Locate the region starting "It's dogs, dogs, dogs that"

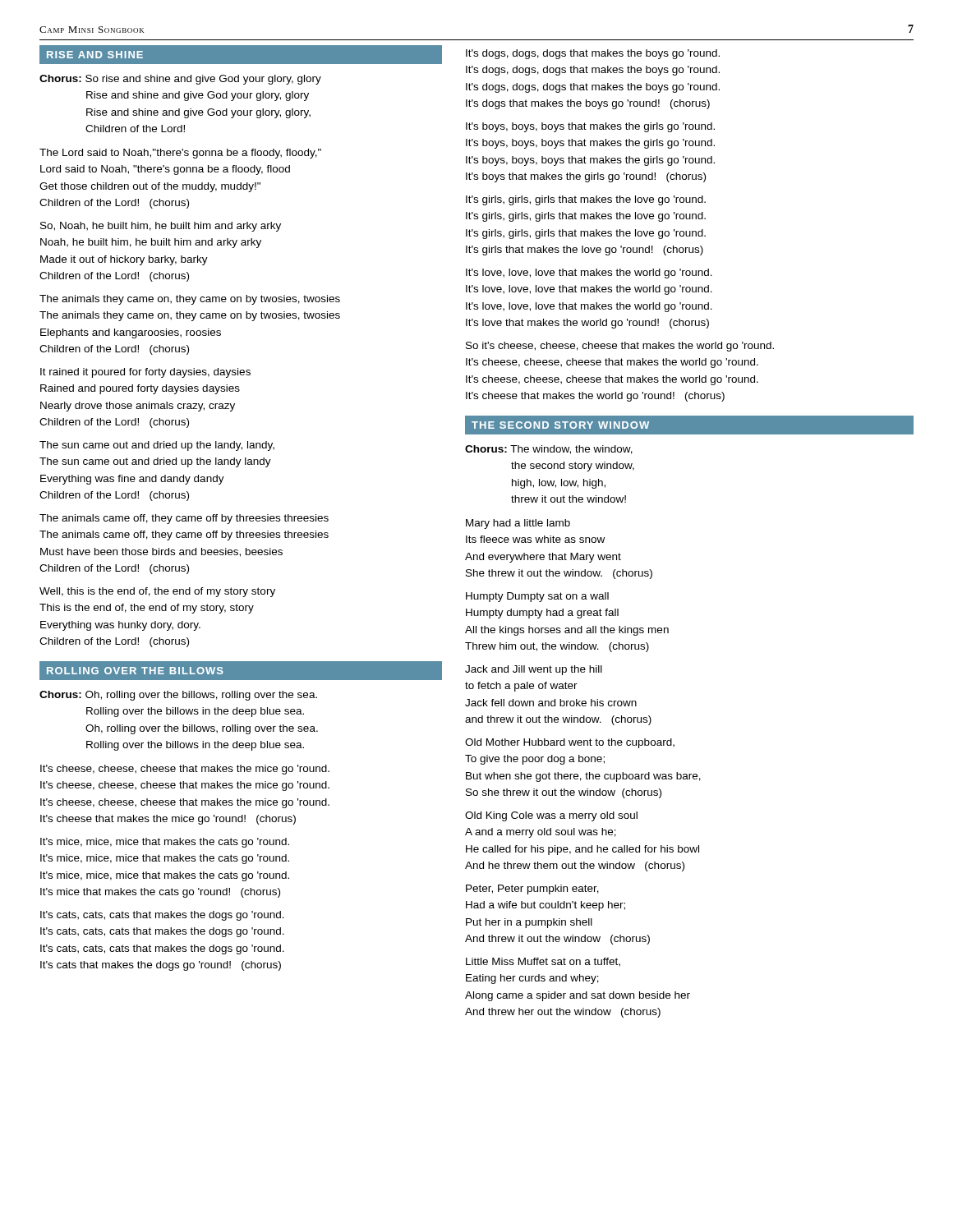(593, 78)
